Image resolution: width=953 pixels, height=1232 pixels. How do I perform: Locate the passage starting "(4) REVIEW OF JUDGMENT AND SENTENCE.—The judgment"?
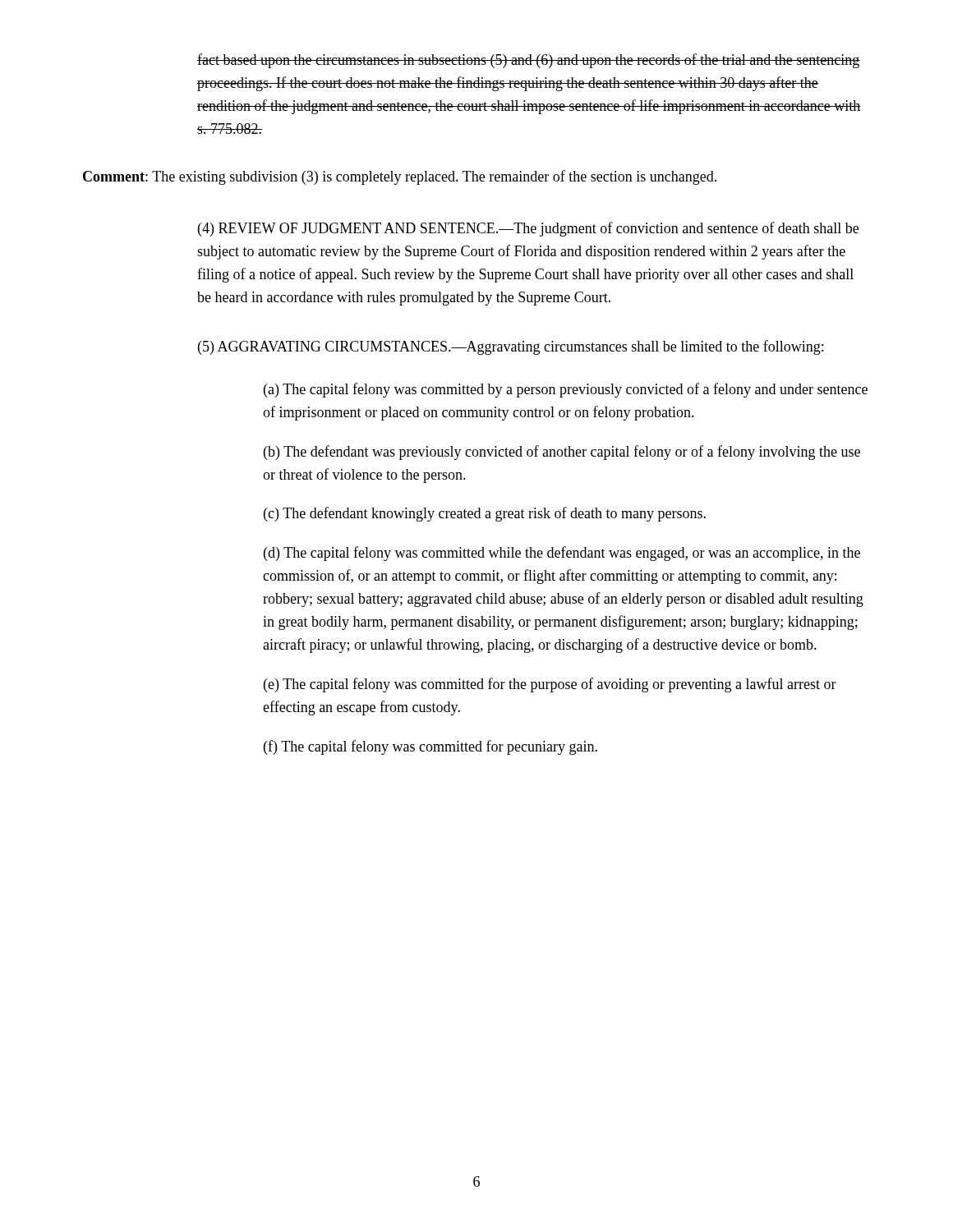[528, 263]
